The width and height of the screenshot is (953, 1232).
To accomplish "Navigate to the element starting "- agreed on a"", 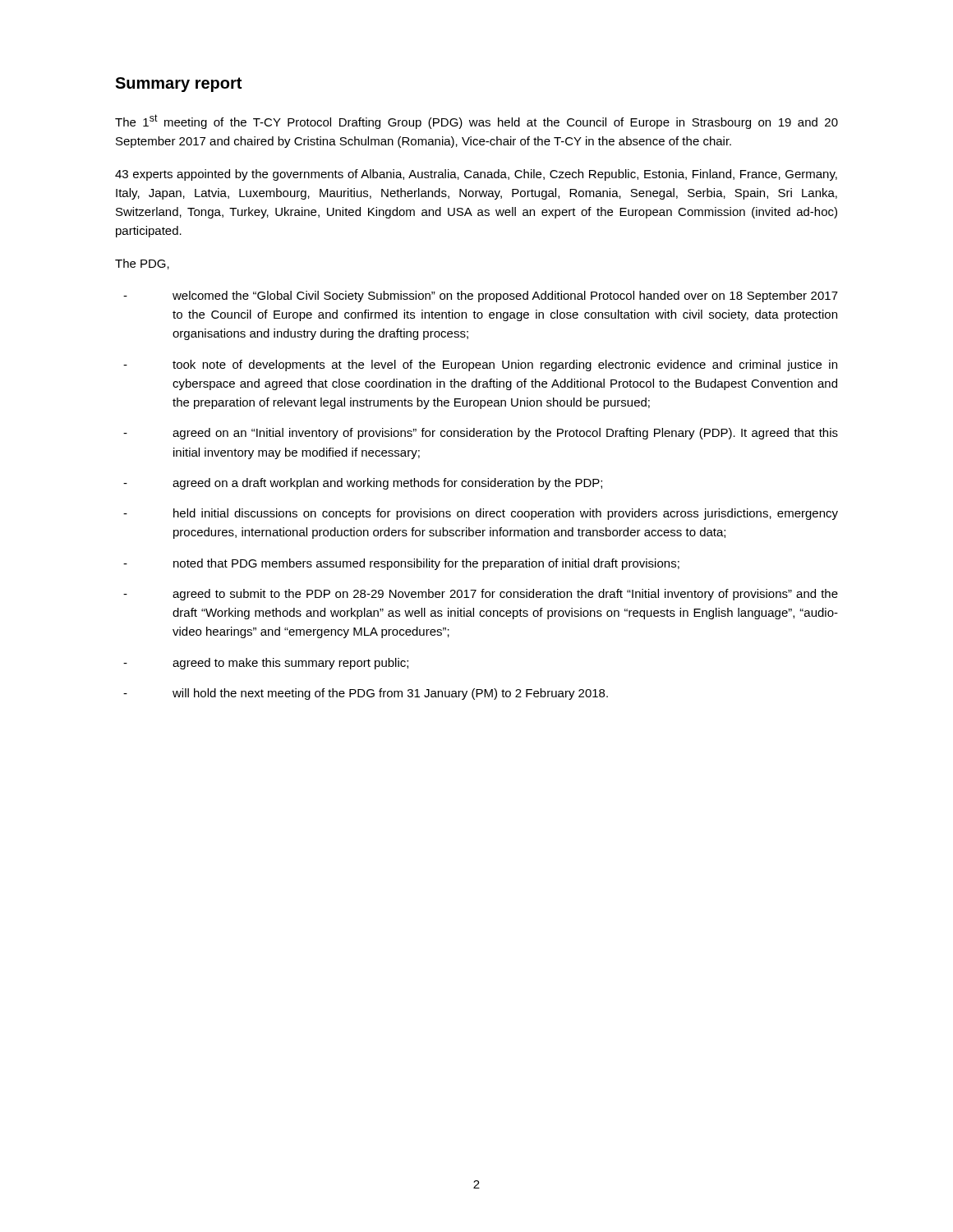I will pyautogui.click(x=476, y=482).
